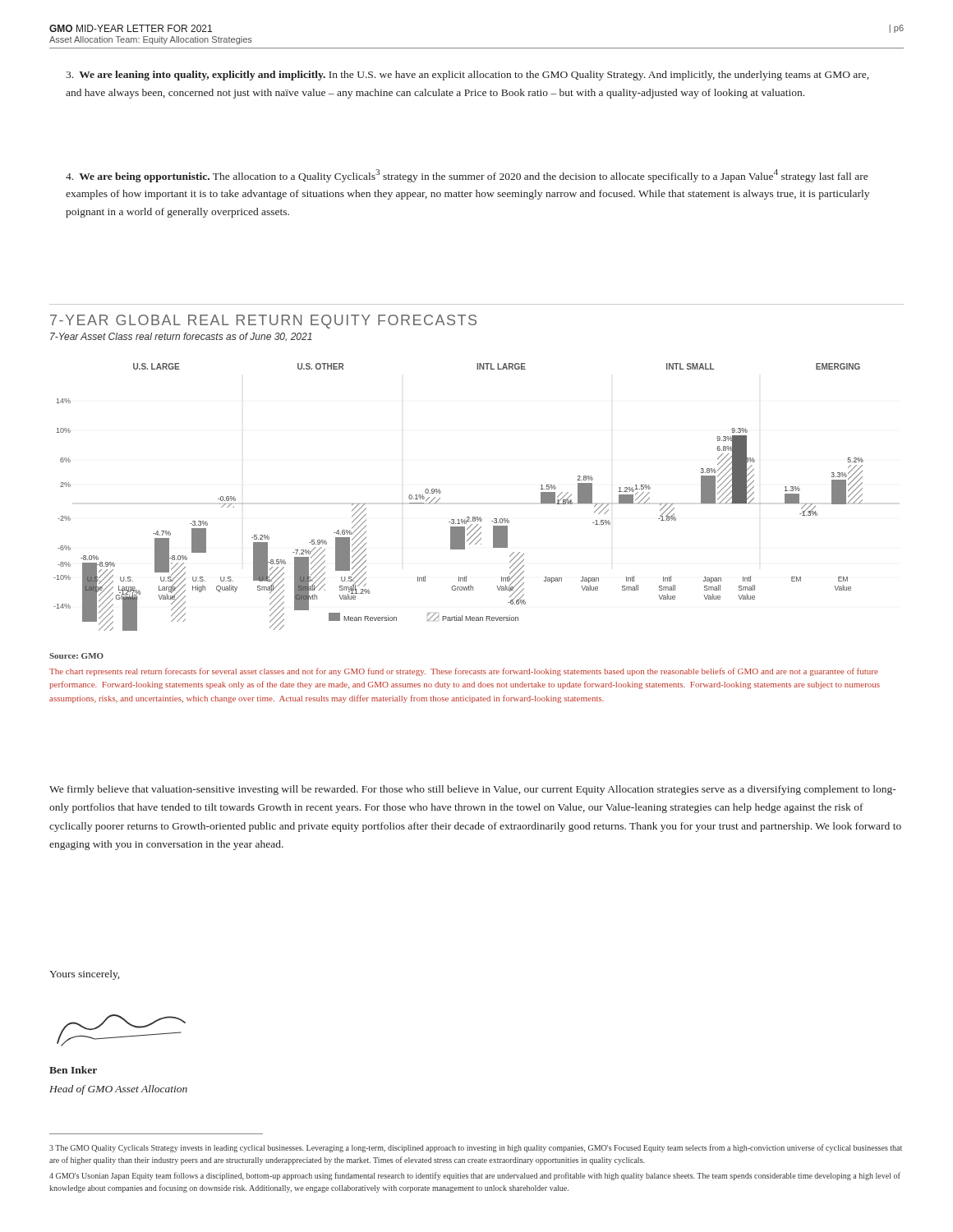This screenshot has height=1232, width=953.
Task: Locate the block of text that opens with "We firmly believe that valuation-sensitive investing"
Action: (x=475, y=816)
